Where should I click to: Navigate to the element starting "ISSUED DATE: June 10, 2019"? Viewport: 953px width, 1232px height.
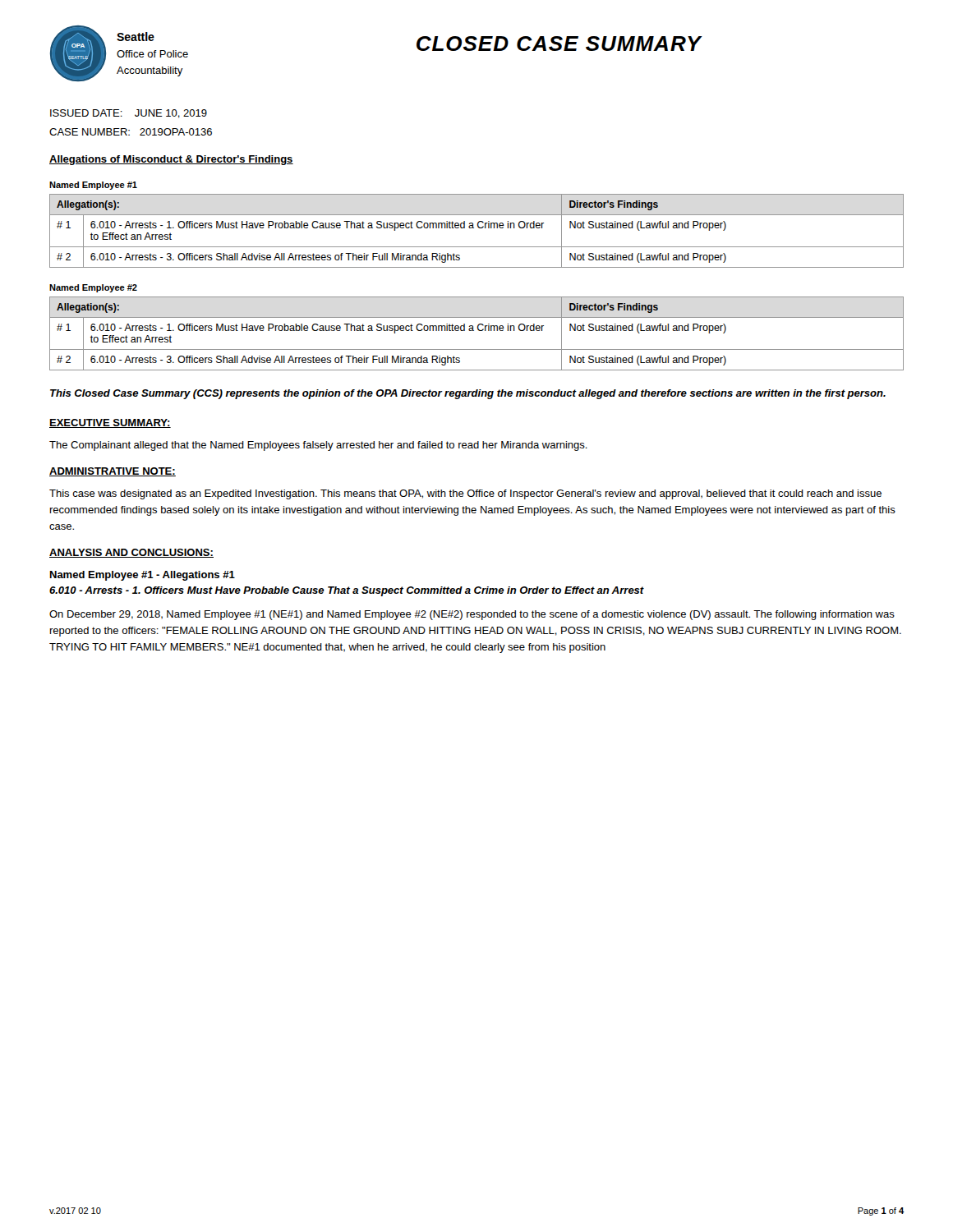[128, 113]
